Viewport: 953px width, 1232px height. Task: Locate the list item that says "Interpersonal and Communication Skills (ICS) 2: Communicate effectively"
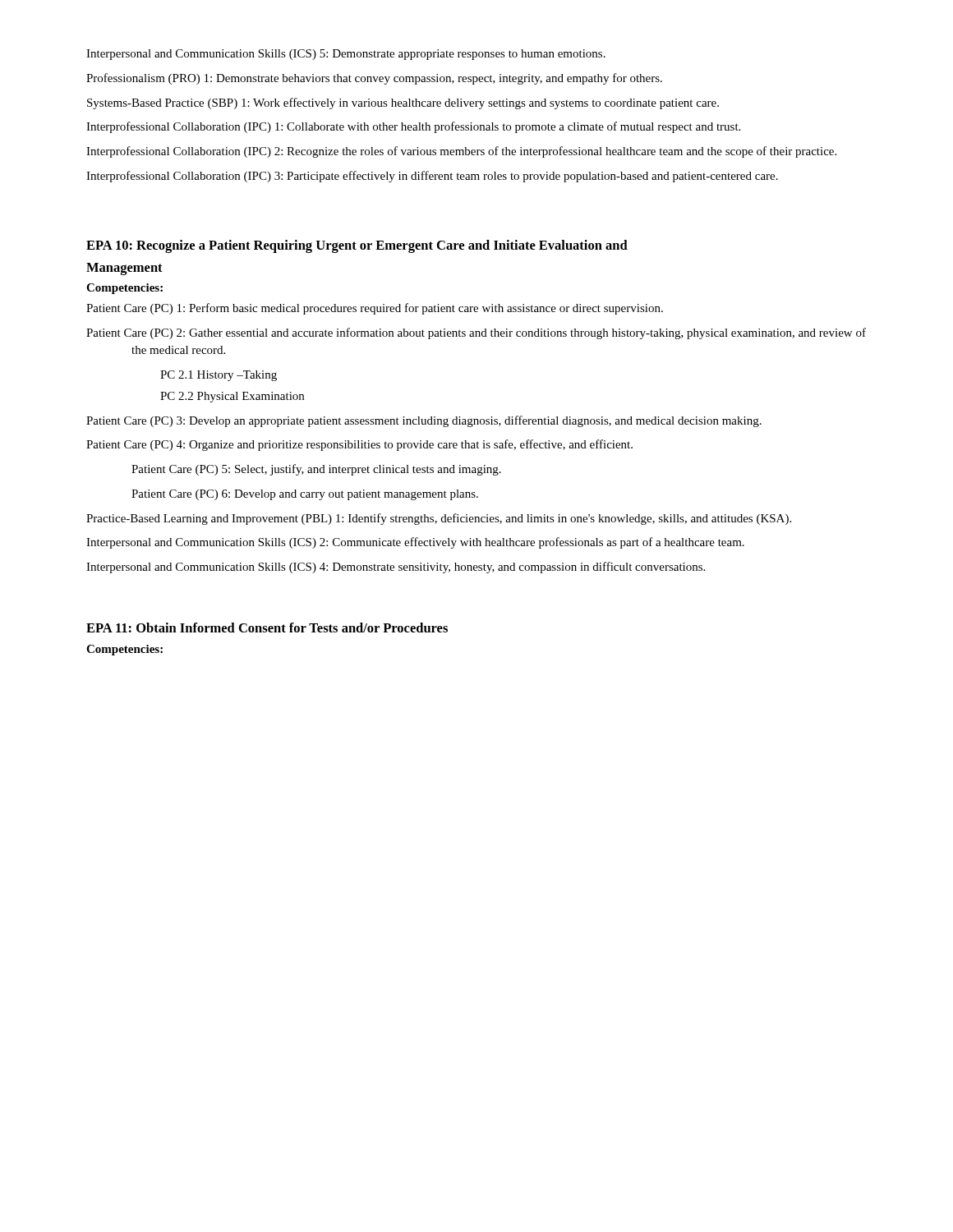pos(416,542)
